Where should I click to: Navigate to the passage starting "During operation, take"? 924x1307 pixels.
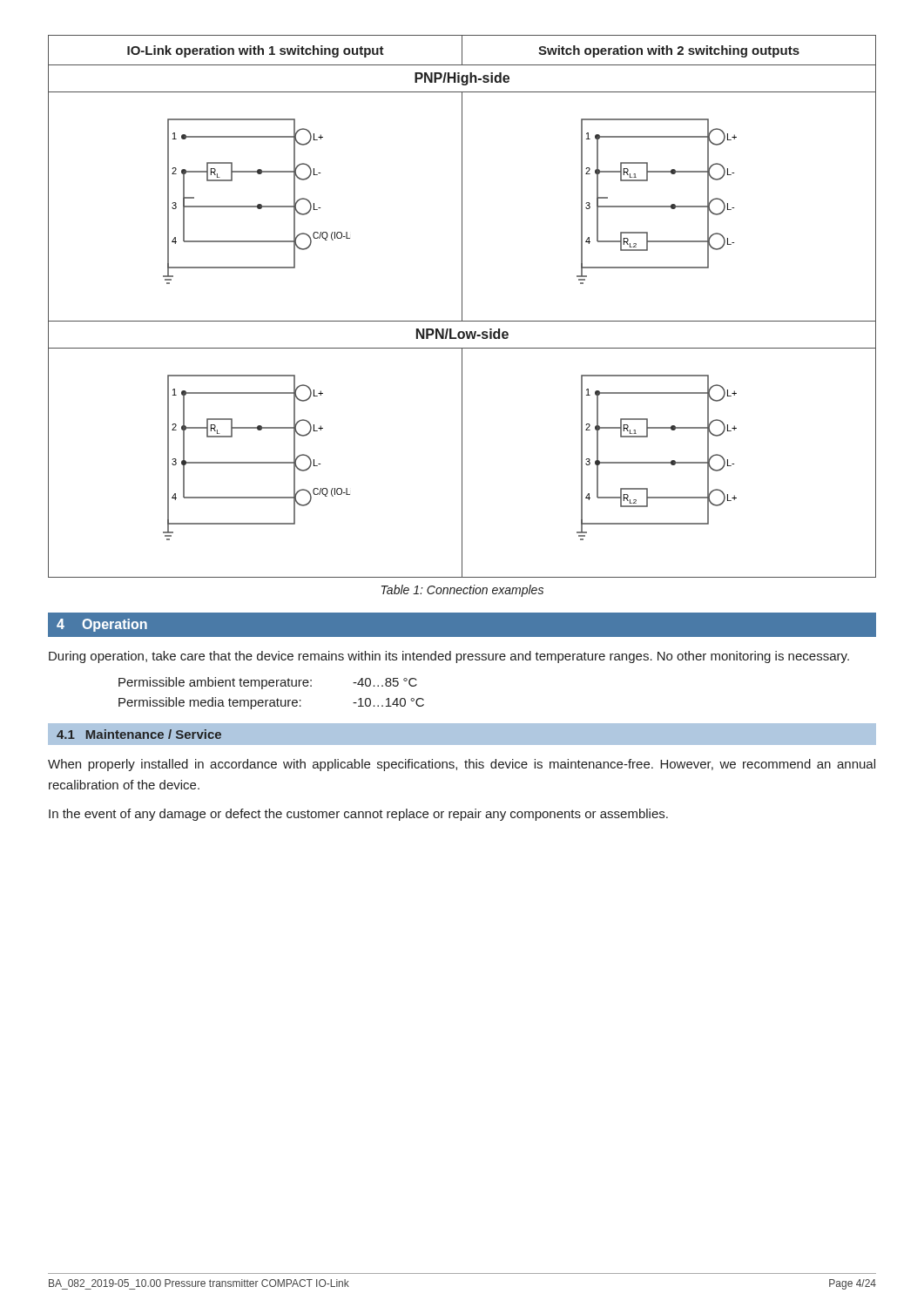449,656
